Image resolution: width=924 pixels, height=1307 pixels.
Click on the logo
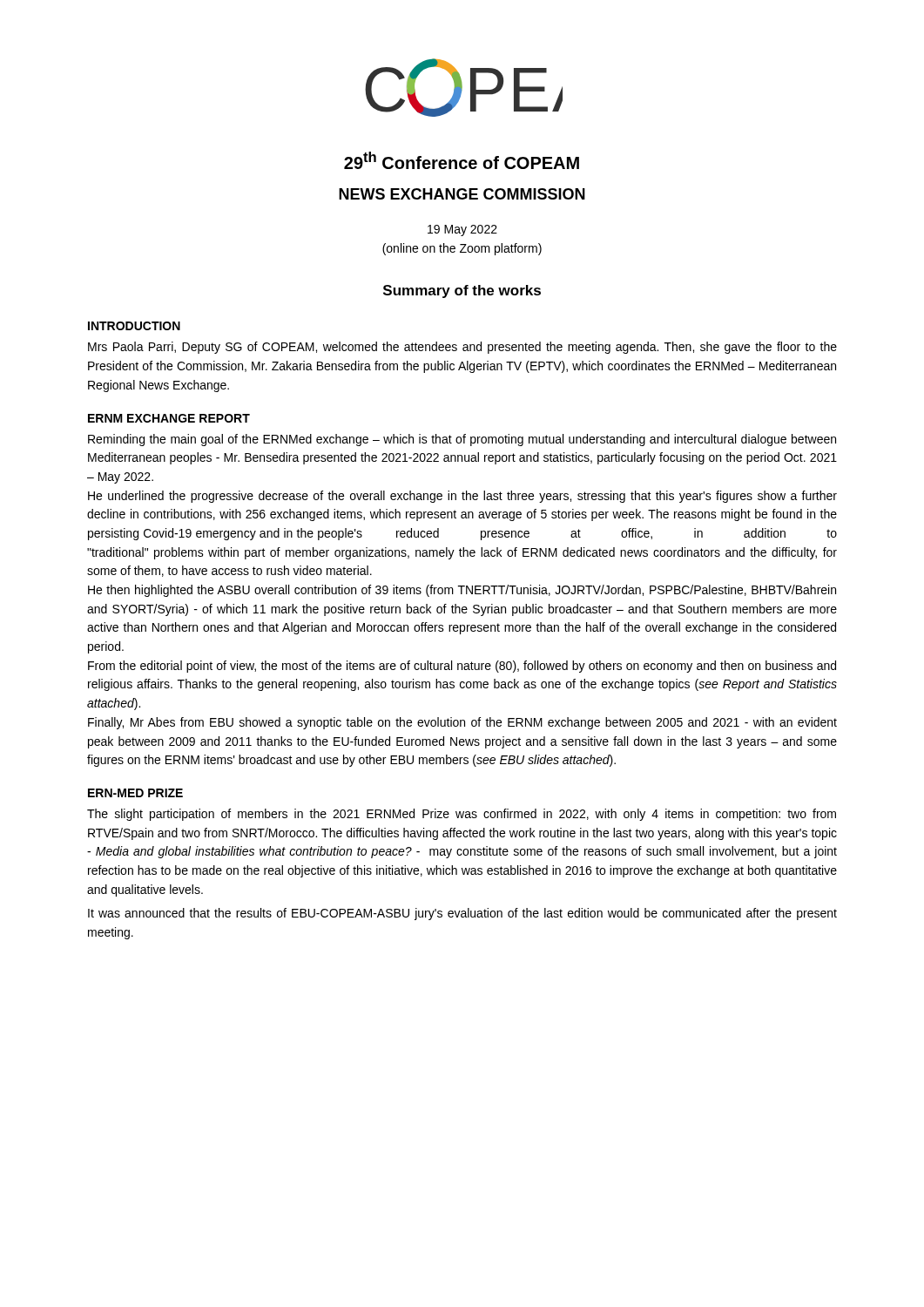point(462,88)
